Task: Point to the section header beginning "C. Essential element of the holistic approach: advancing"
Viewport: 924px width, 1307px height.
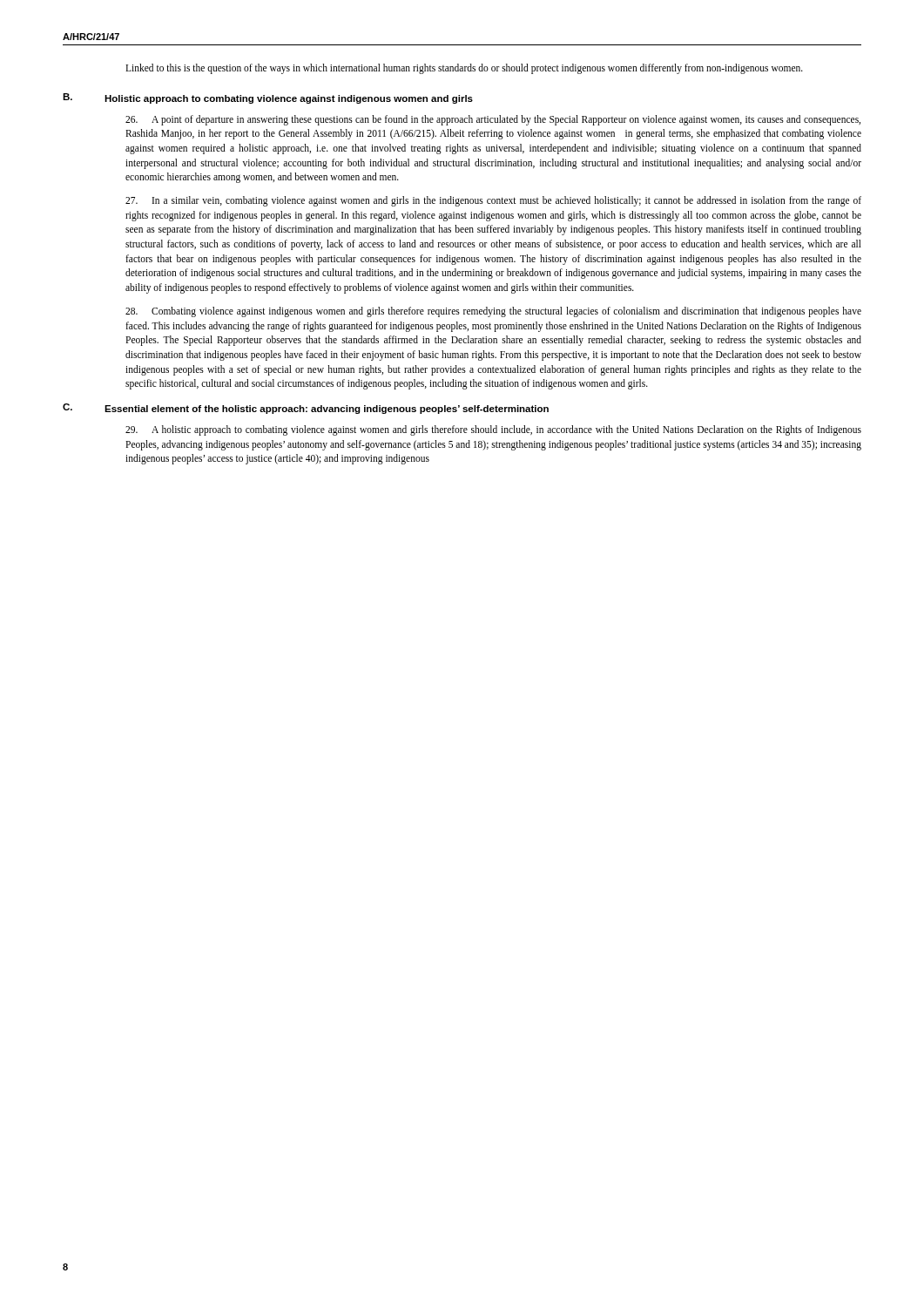Action: pyautogui.click(x=306, y=409)
